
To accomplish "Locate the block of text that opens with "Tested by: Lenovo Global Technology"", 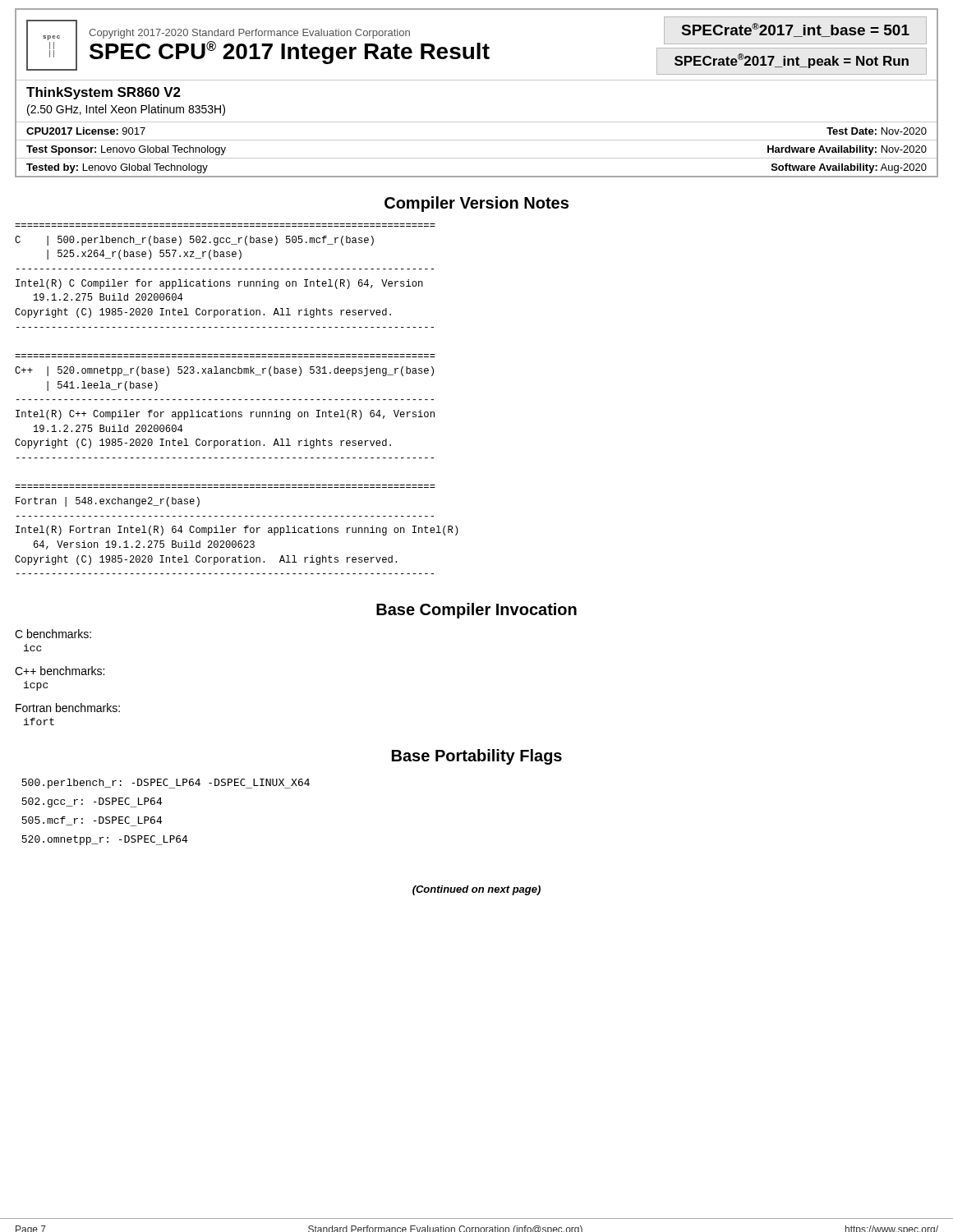I will [476, 167].
